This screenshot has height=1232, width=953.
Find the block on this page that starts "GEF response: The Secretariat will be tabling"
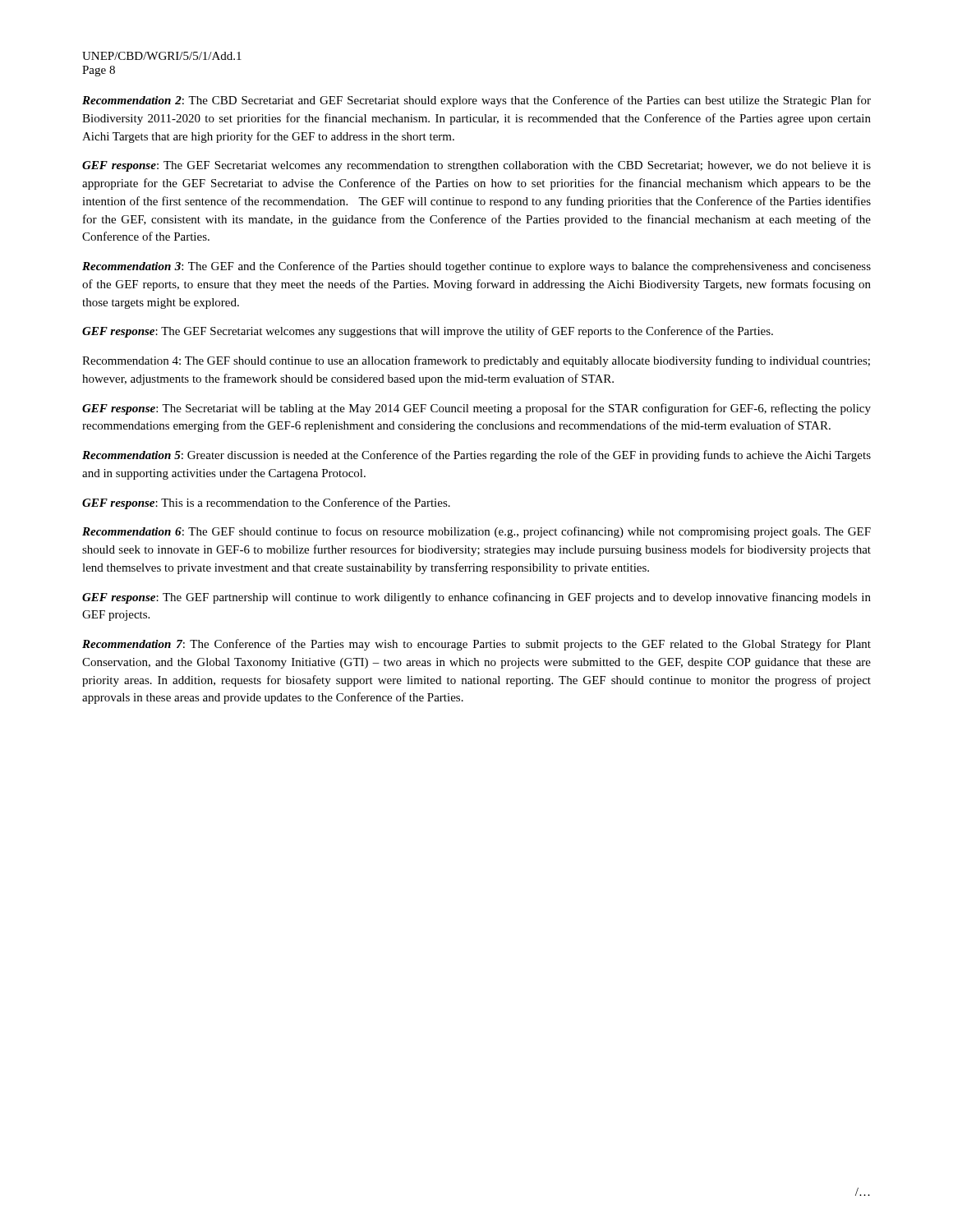(x=476, y=417)
